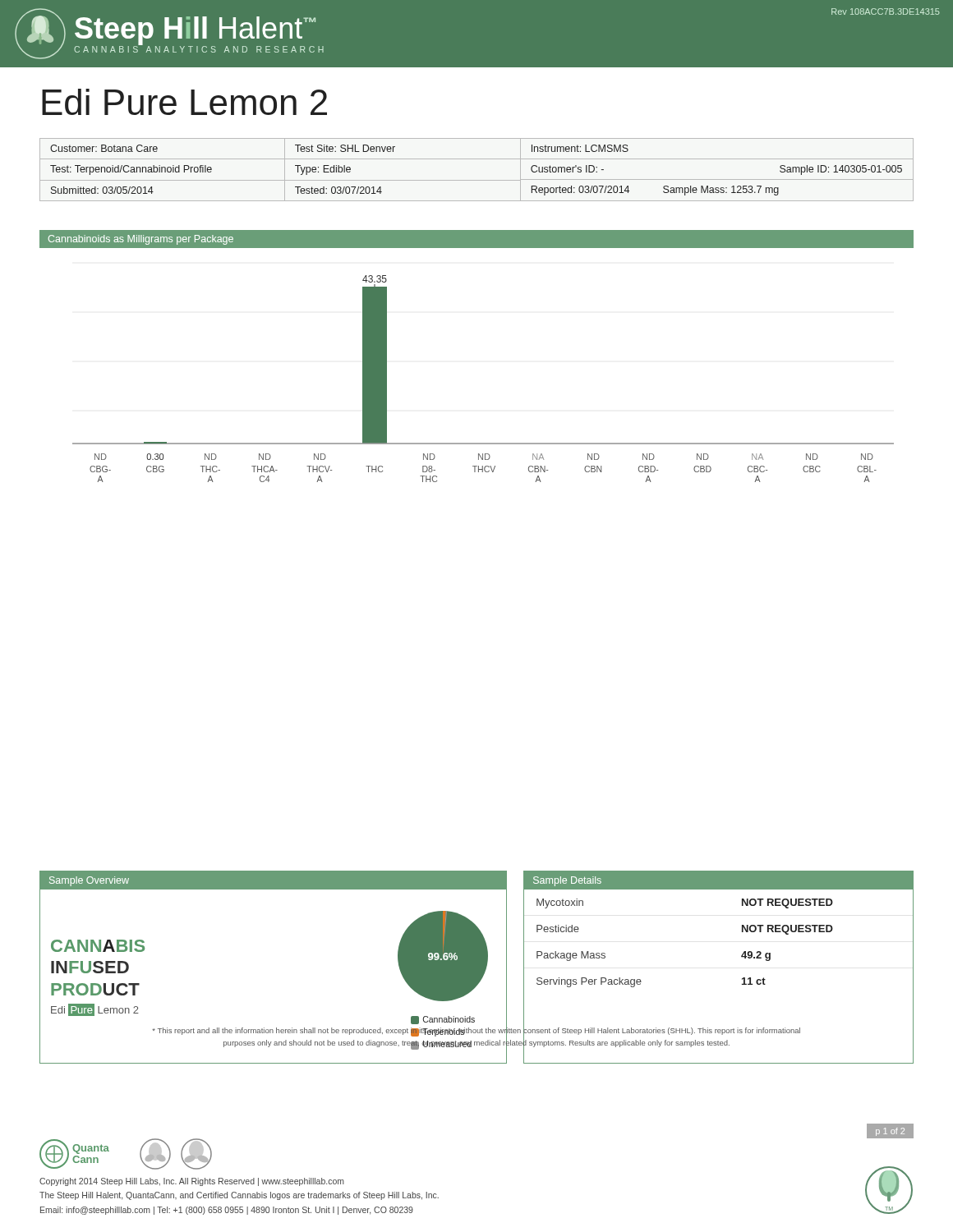Image resolution: width=953 pixels, height=1232 pixels.
Task: Find the table that mentions "Customer's ID: -"
Action: point(476,169)
